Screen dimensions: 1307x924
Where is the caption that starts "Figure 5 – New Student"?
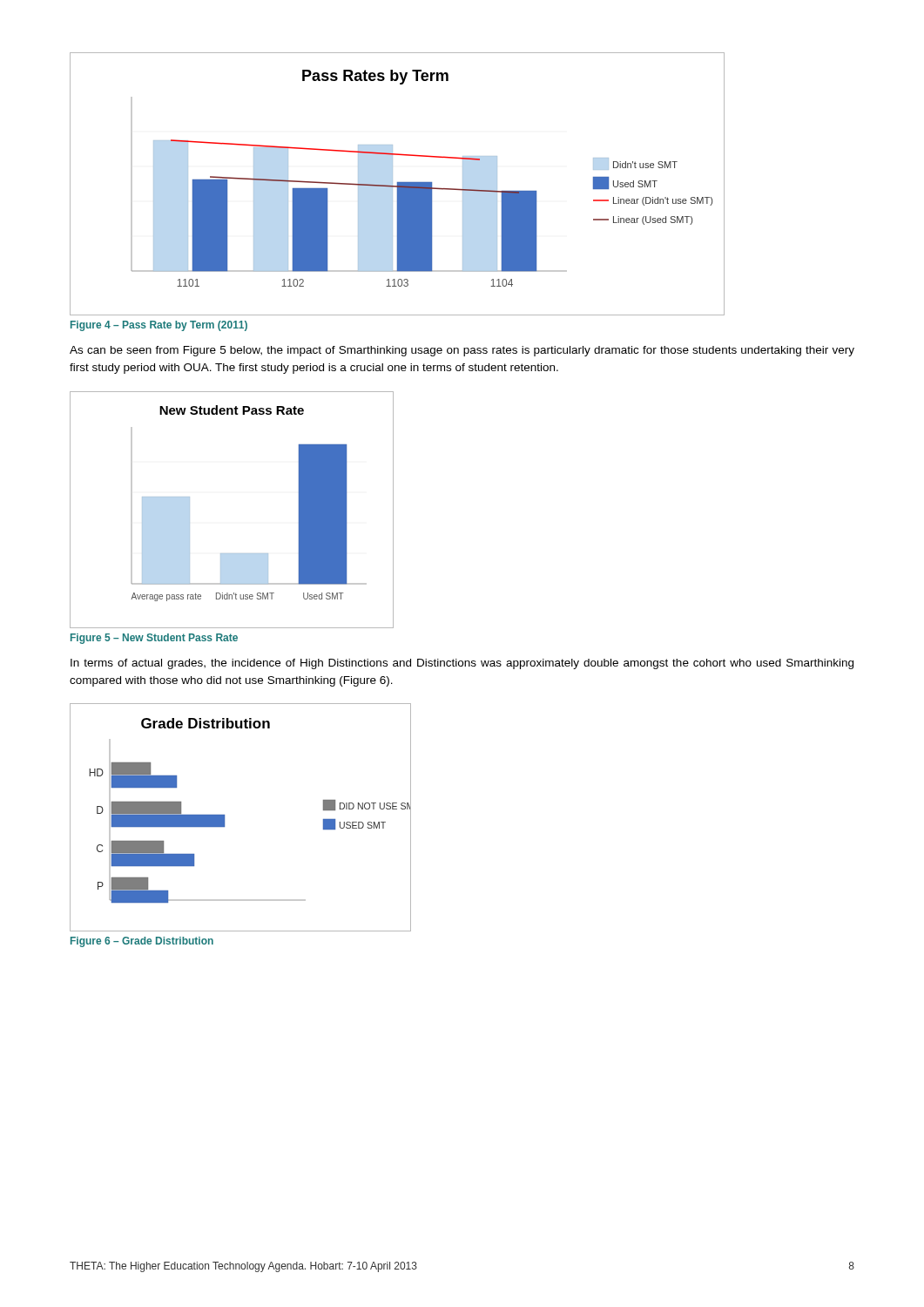pyautogui.click(x=154, y=637)
